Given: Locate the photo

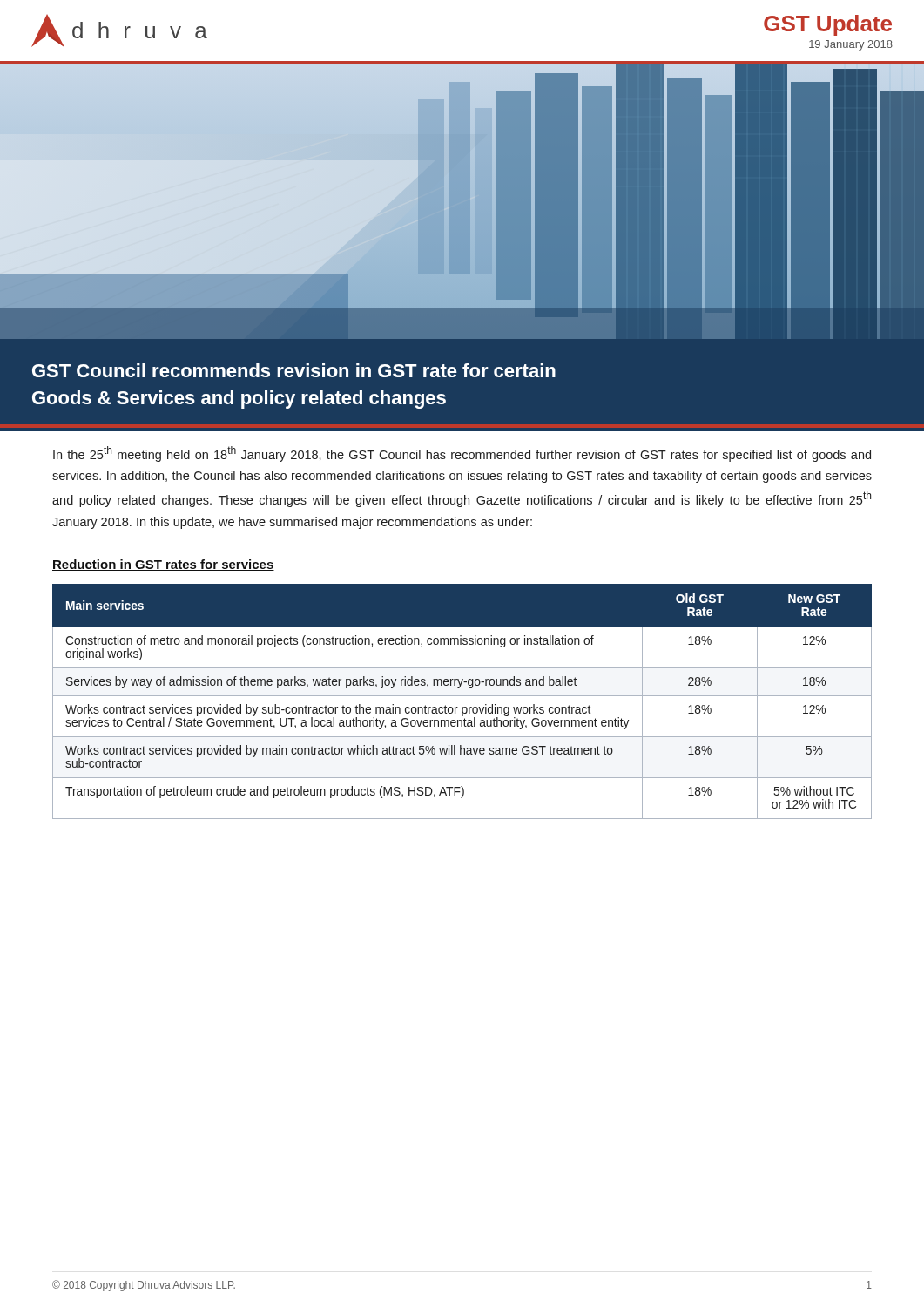Looking at the screenshot, I should pos(462,202).
